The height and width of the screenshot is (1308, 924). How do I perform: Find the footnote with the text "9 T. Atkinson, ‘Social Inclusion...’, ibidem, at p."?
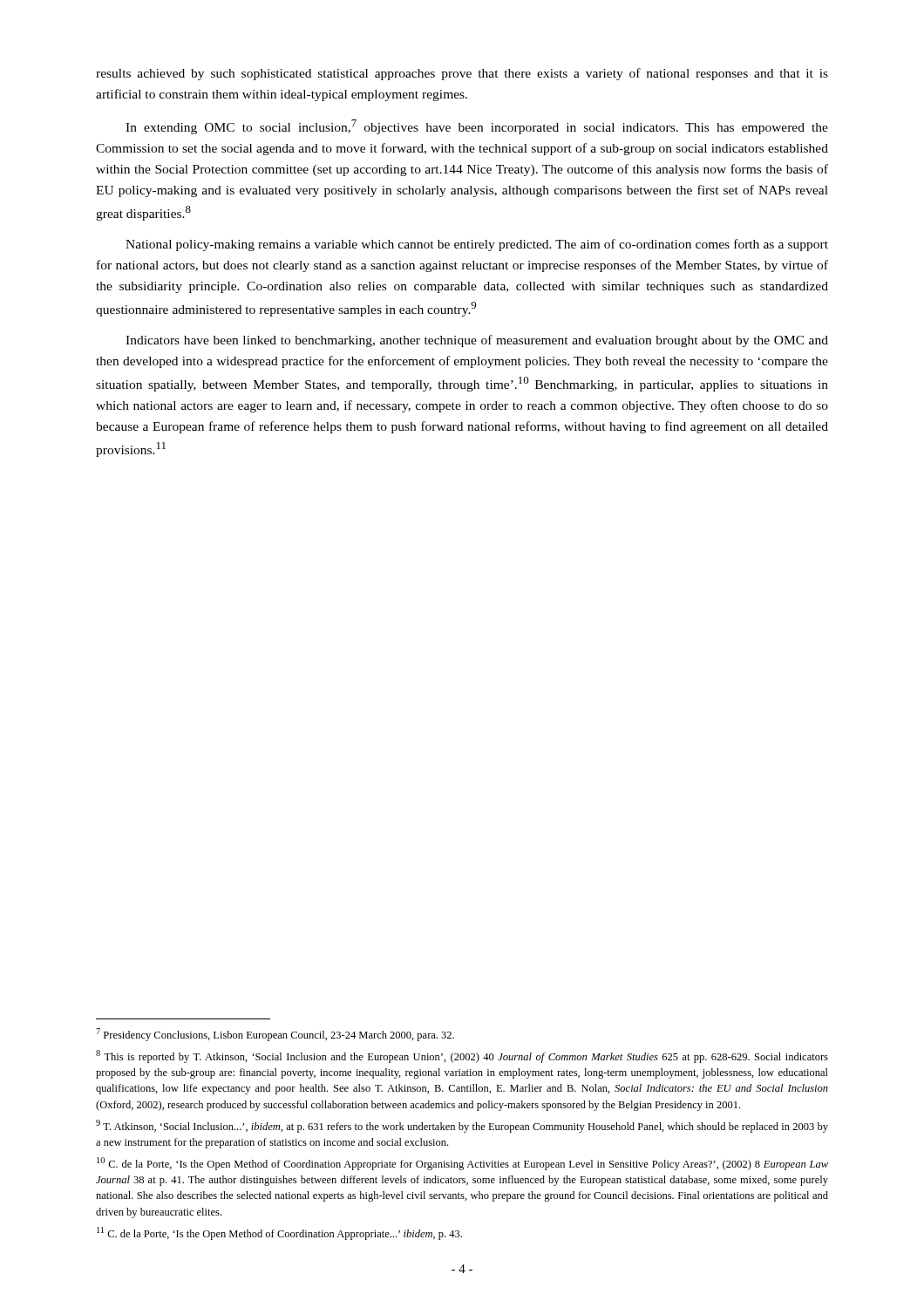462,1133
